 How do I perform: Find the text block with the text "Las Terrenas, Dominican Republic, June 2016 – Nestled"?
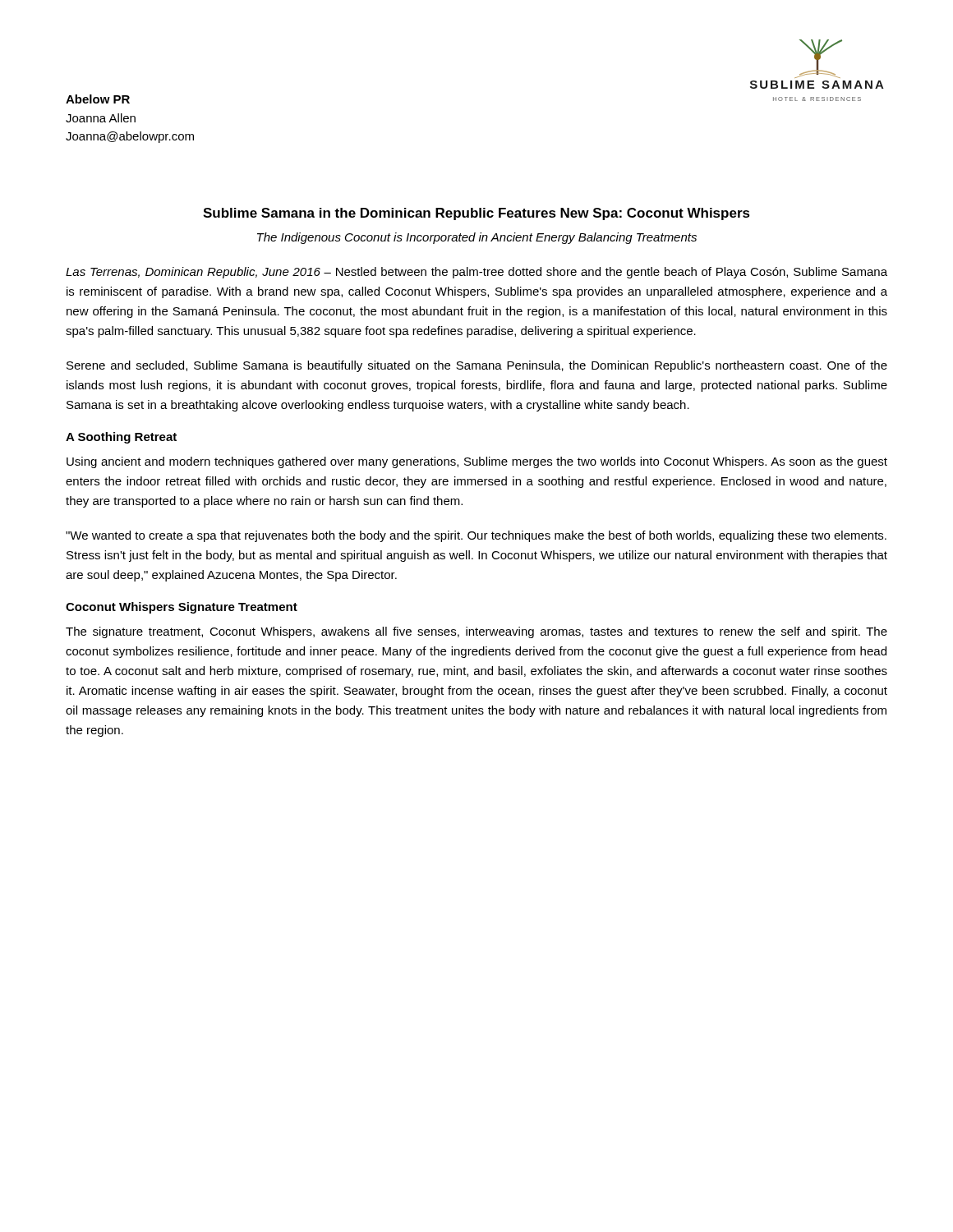tap(476, 301)
